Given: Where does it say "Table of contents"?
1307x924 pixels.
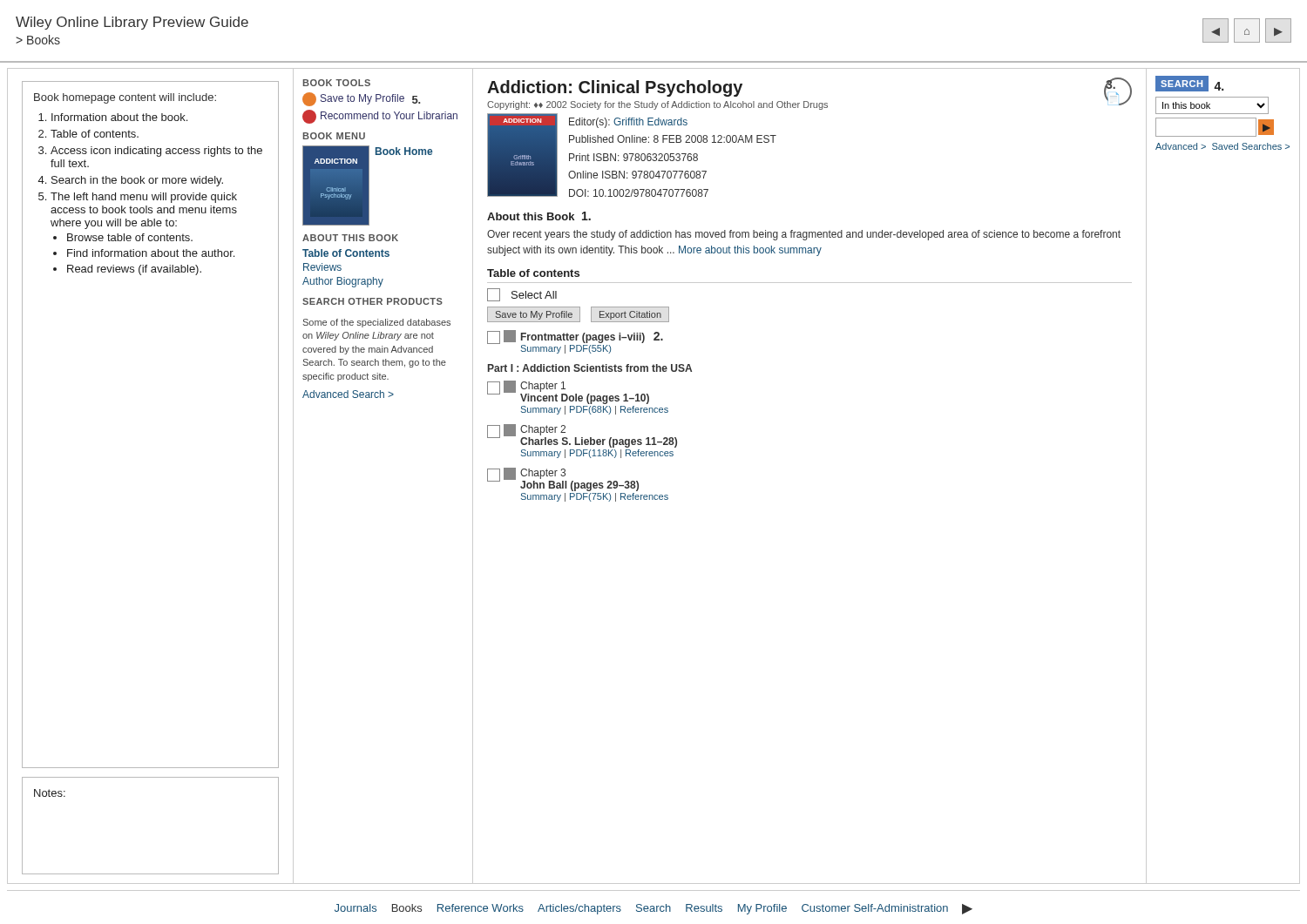Looking at the screenshot, I should click(534, 273).
